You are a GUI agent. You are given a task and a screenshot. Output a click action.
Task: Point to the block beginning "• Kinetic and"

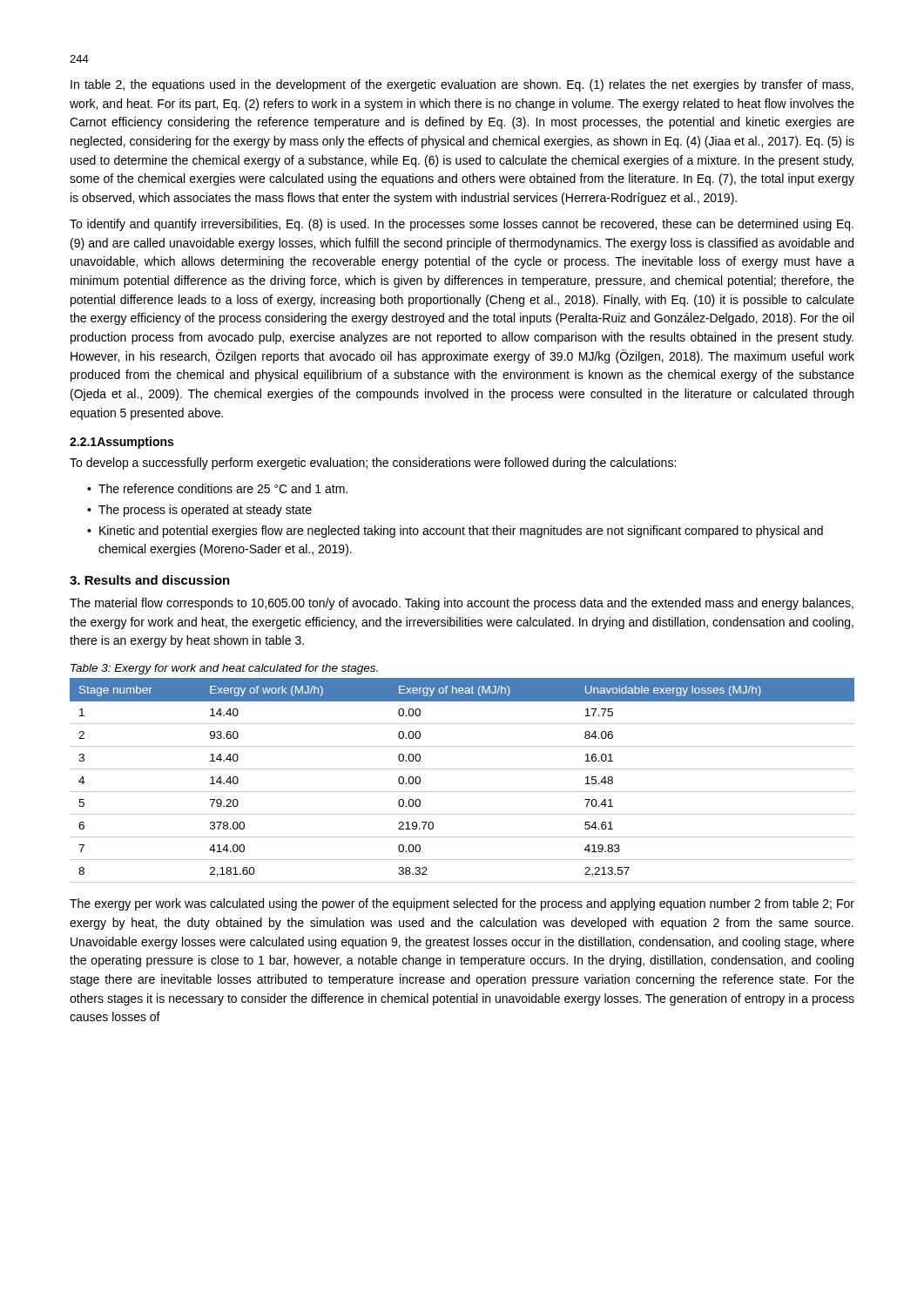pos(471,540)
